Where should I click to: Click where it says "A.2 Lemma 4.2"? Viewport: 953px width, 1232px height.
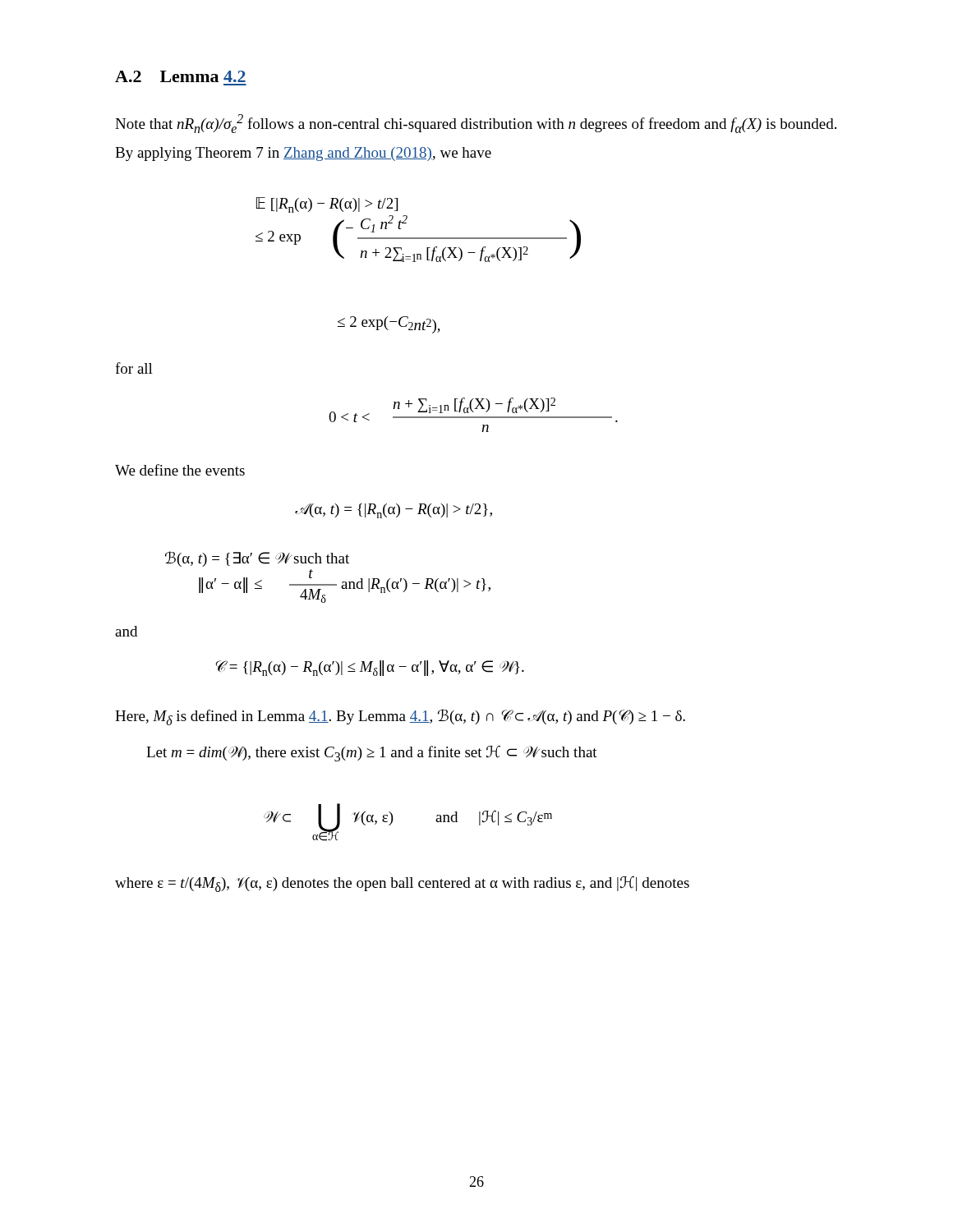click(x=181, y=76)
